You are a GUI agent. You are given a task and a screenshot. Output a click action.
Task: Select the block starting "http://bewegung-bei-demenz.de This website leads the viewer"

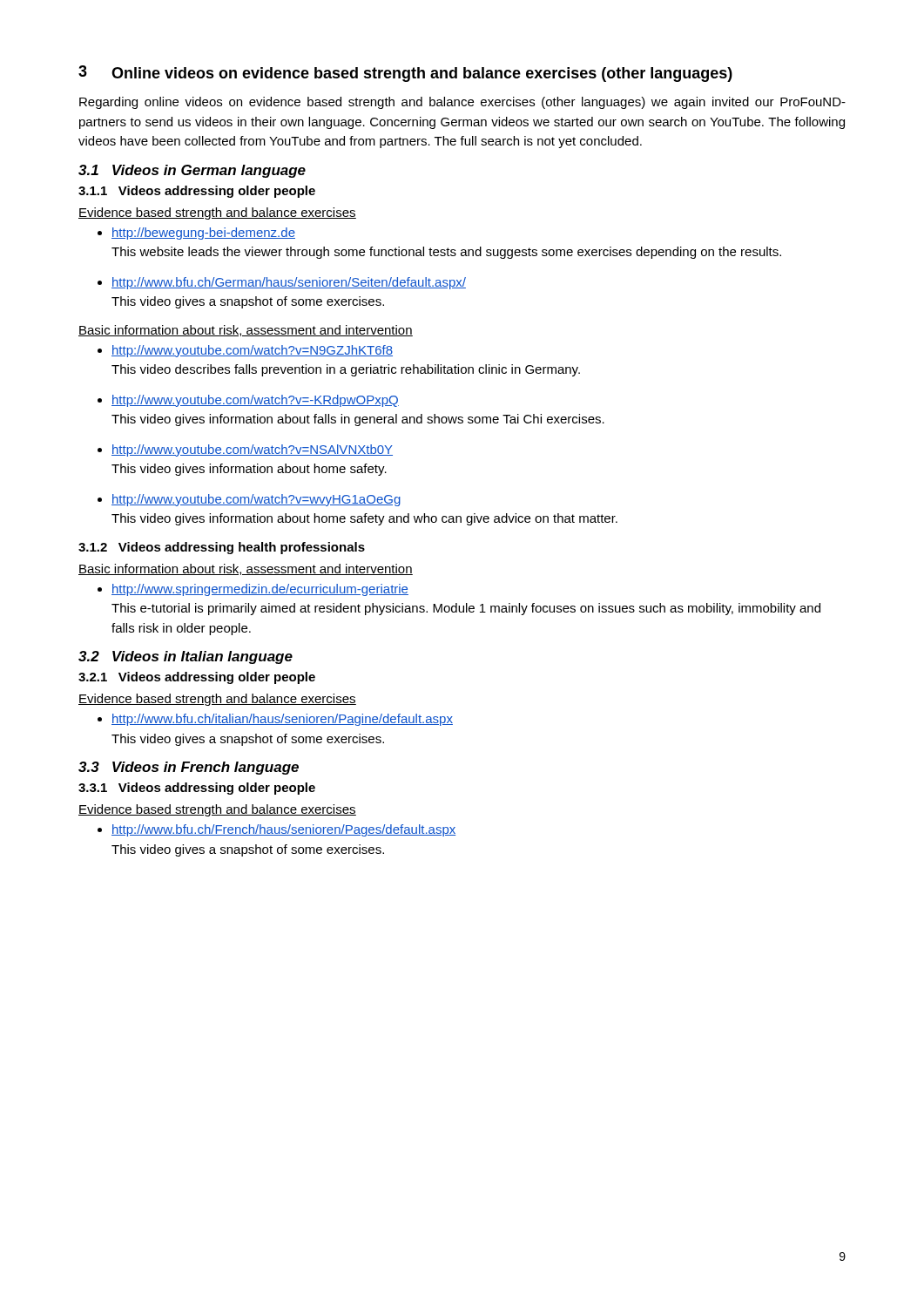(479, 243)
